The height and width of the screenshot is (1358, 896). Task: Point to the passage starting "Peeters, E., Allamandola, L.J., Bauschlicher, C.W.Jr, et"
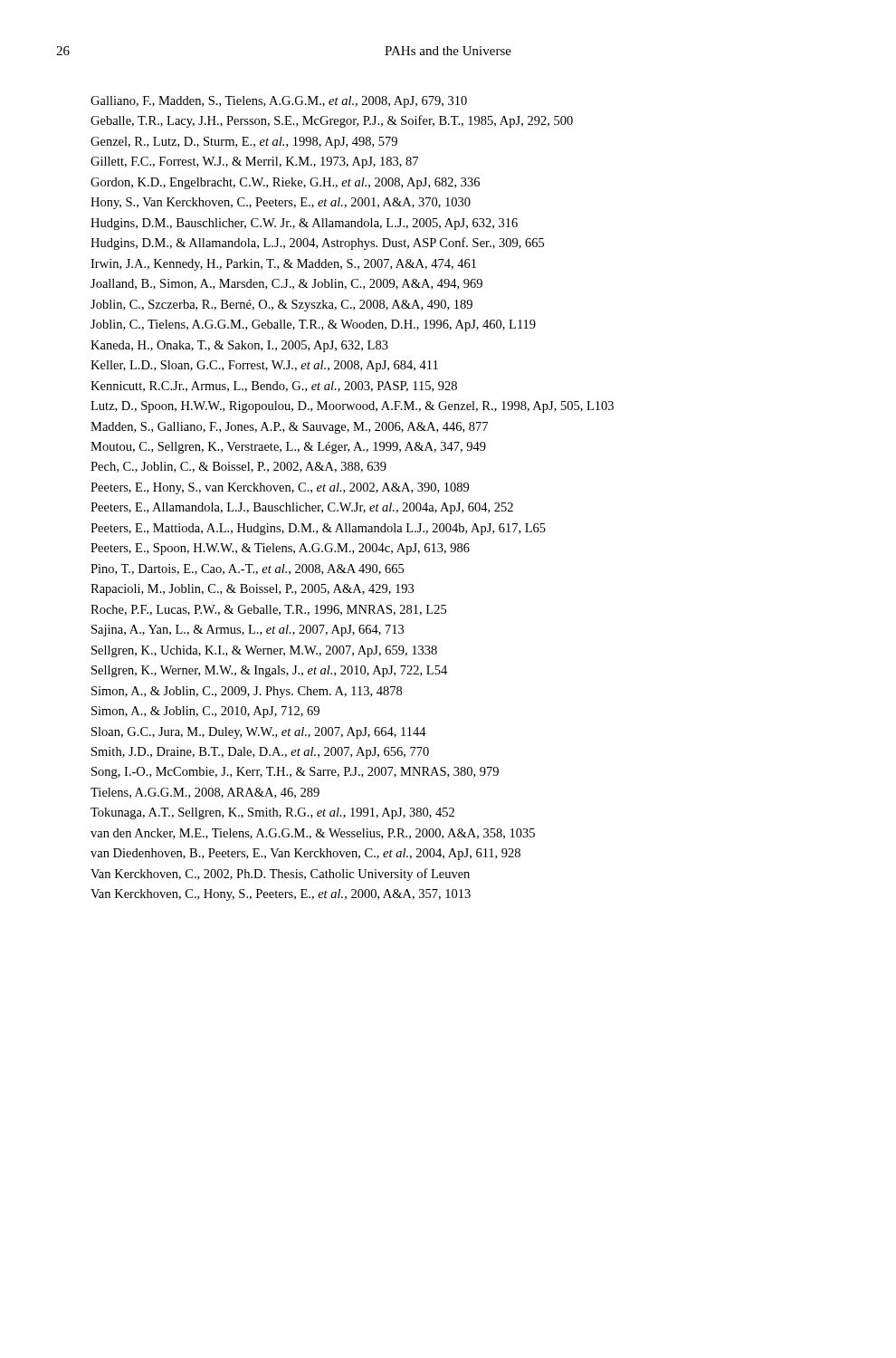pos(302,507)
